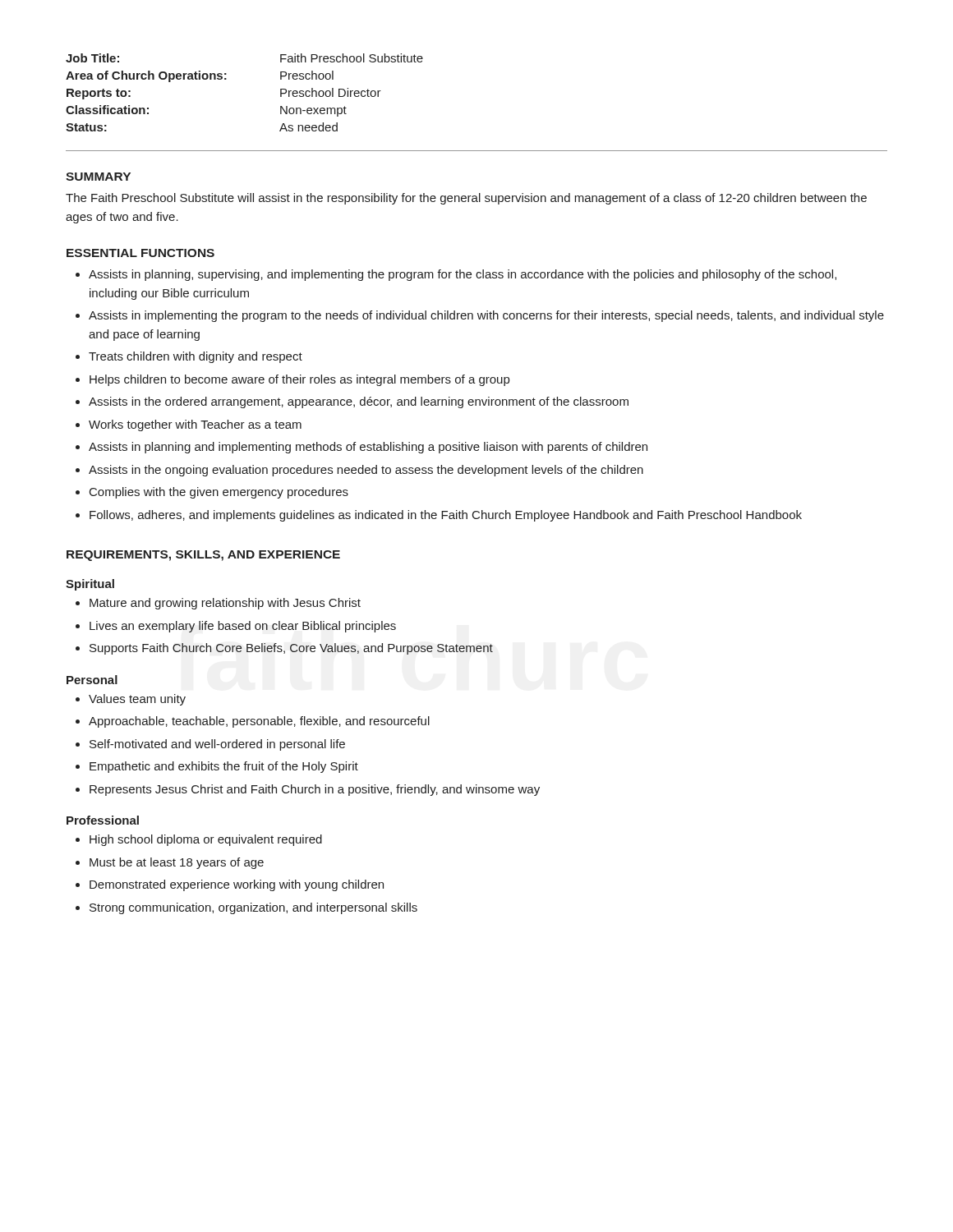Locate the list item that says "Lives an exemplary life based"
Screen dimensions: 1232x953
242,625
